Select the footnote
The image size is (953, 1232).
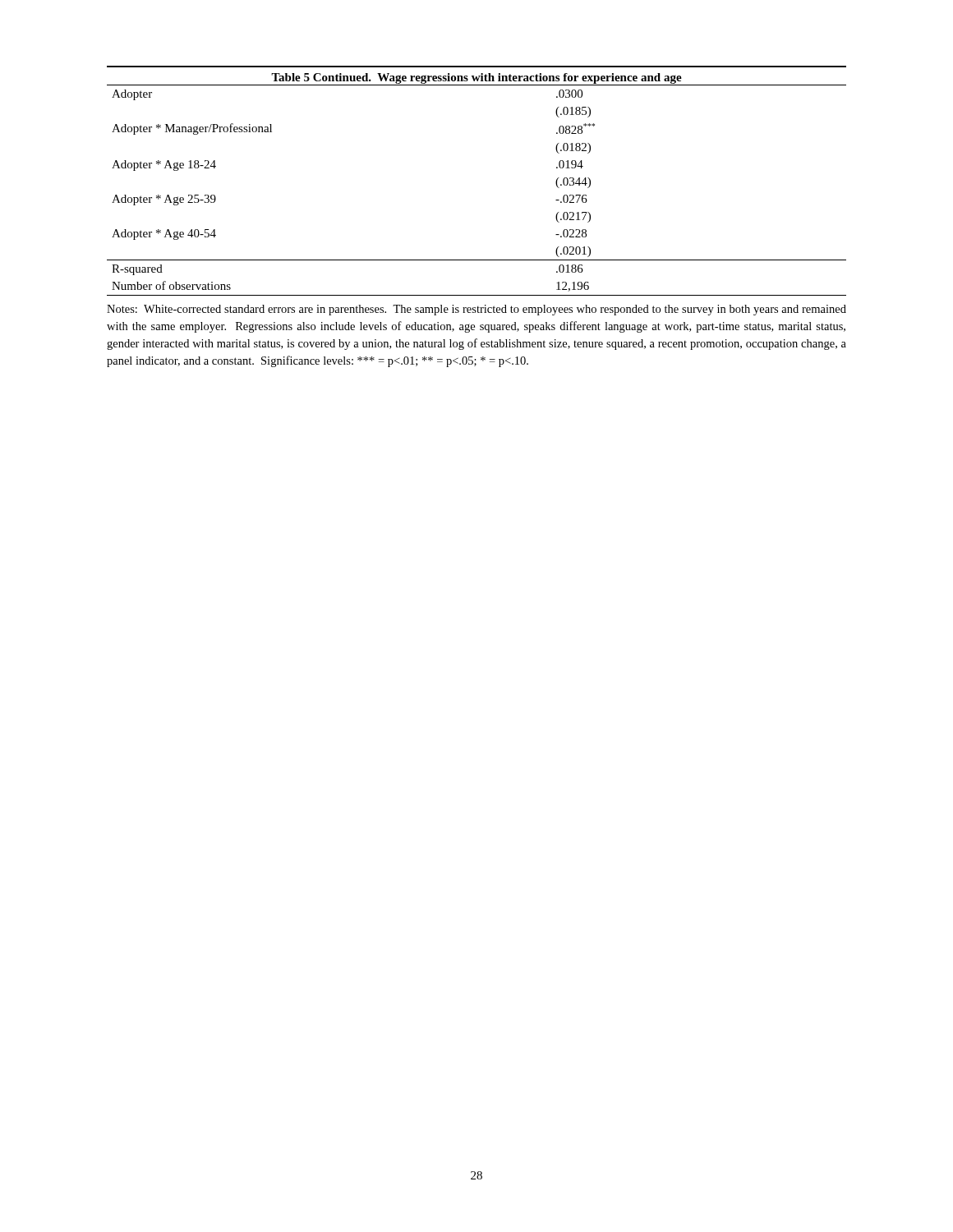(x=476, y=335)
